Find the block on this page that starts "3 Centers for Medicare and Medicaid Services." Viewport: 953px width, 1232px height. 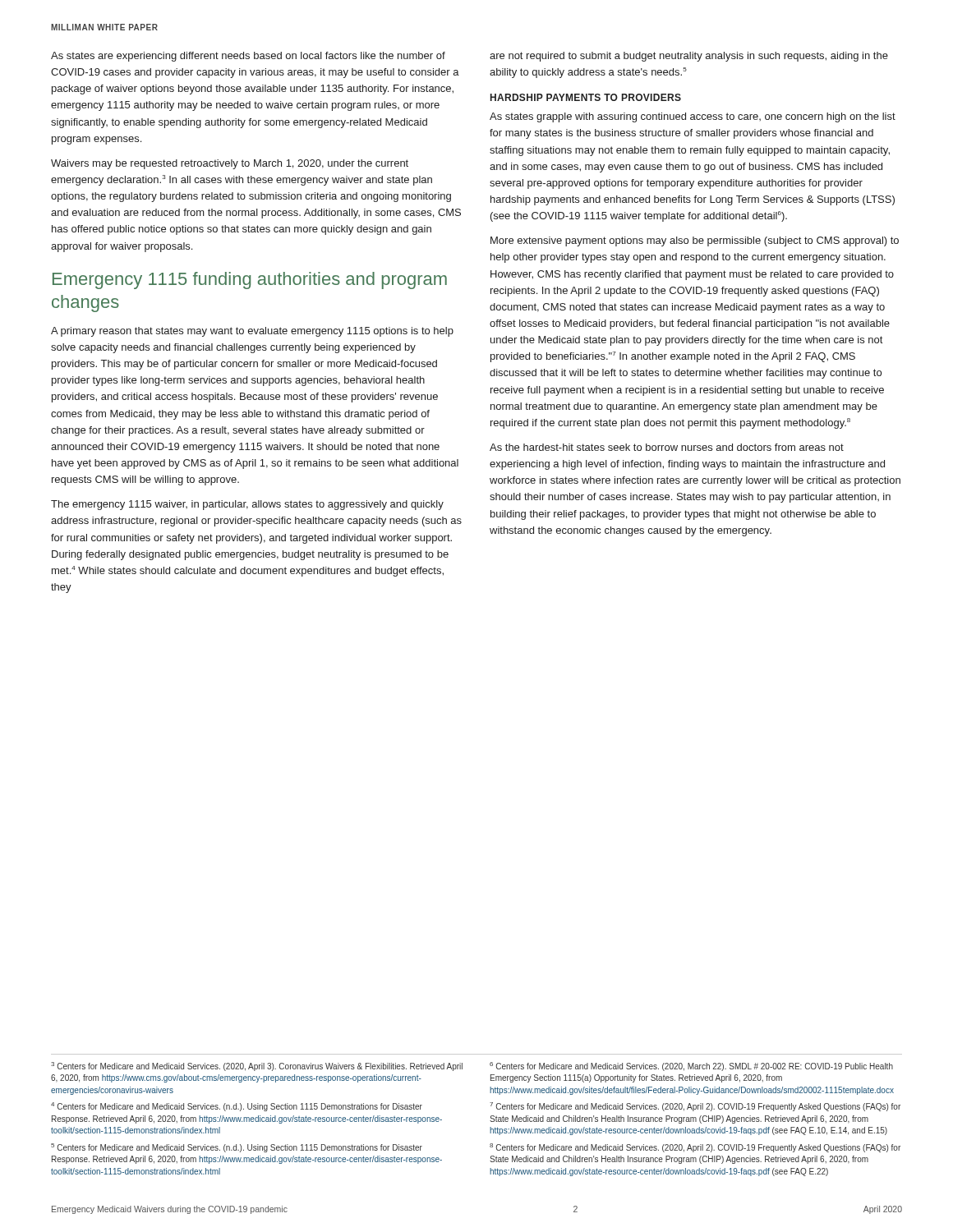pyautogui.click(x=257, y=1078)
